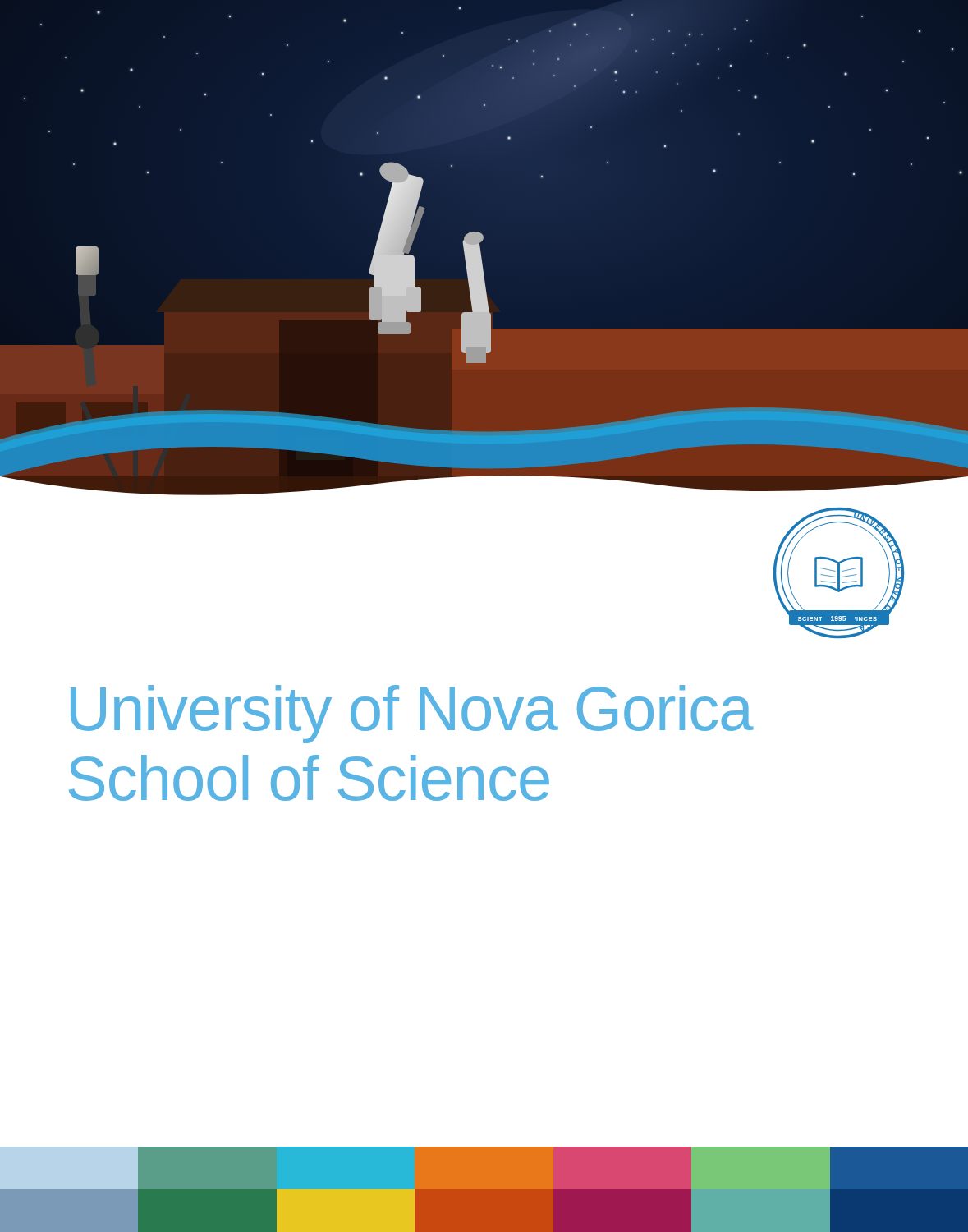The height and width of the screenshot is (1232, 968).
Task: Click on the text starting "University of Nova"
Action: coord(476,743)
